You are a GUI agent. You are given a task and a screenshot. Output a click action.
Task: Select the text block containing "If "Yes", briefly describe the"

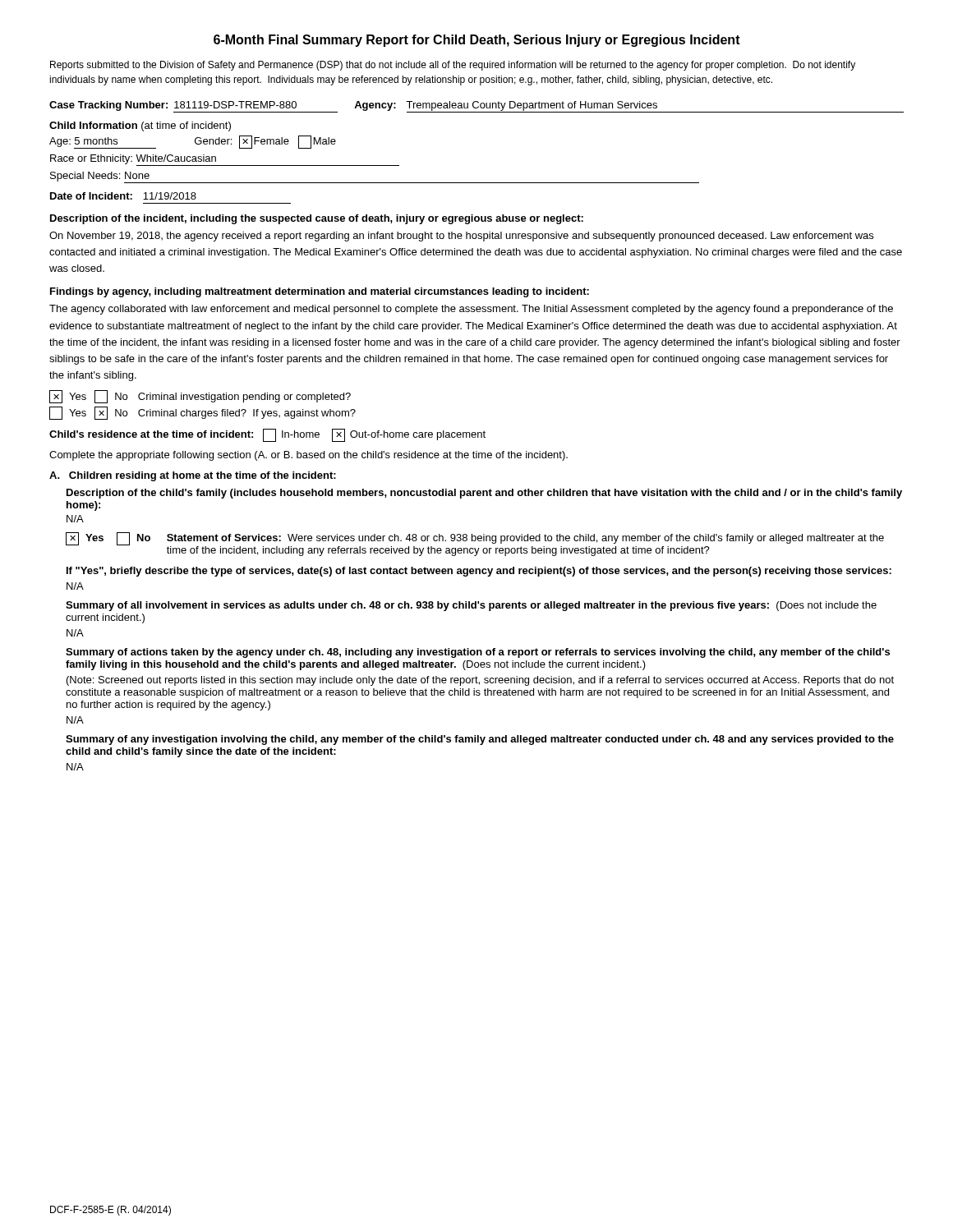click(485, 578)
